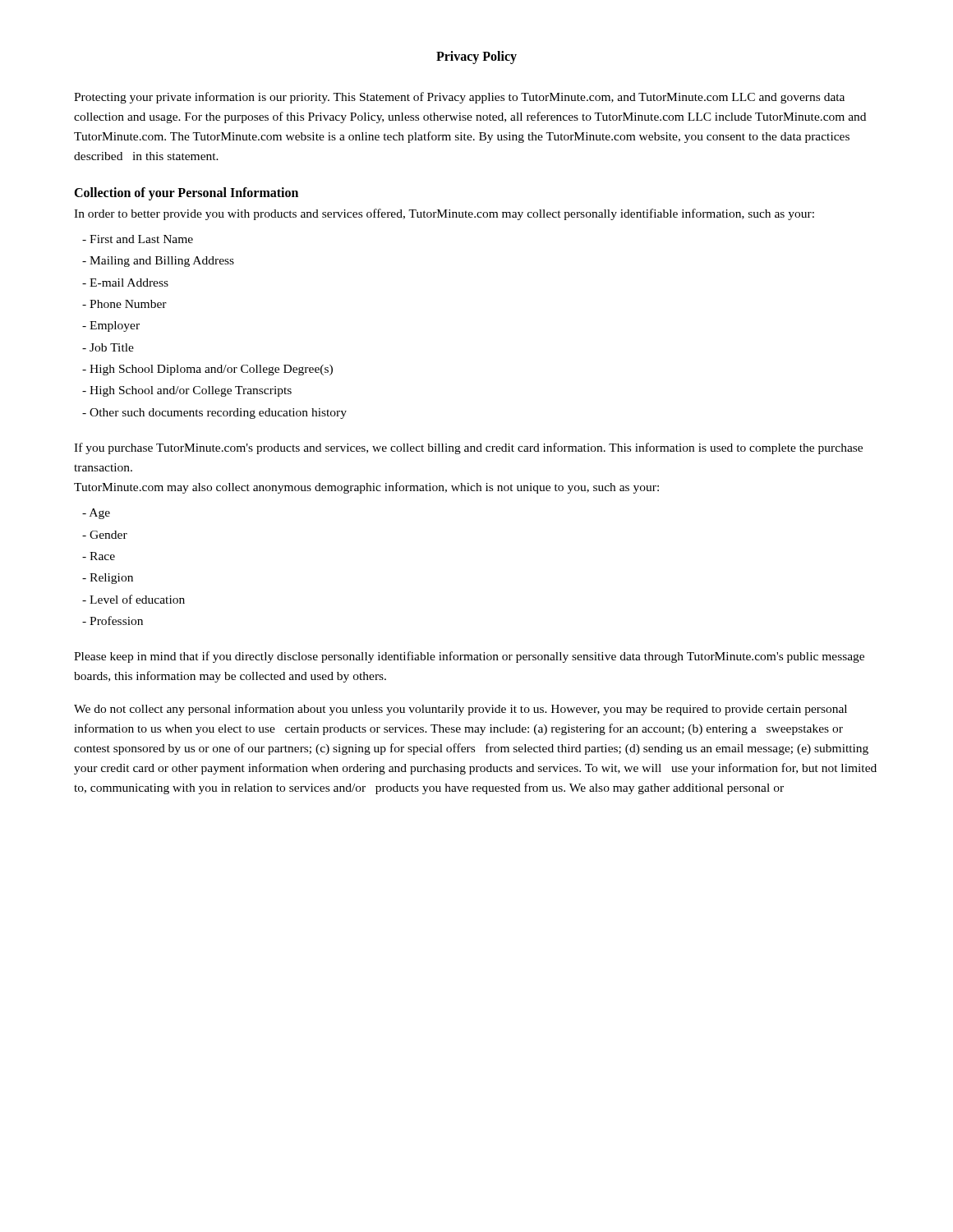Select the region starting "Privacy Policy"
Screen dimensions: 1232x953
[476, 56]
